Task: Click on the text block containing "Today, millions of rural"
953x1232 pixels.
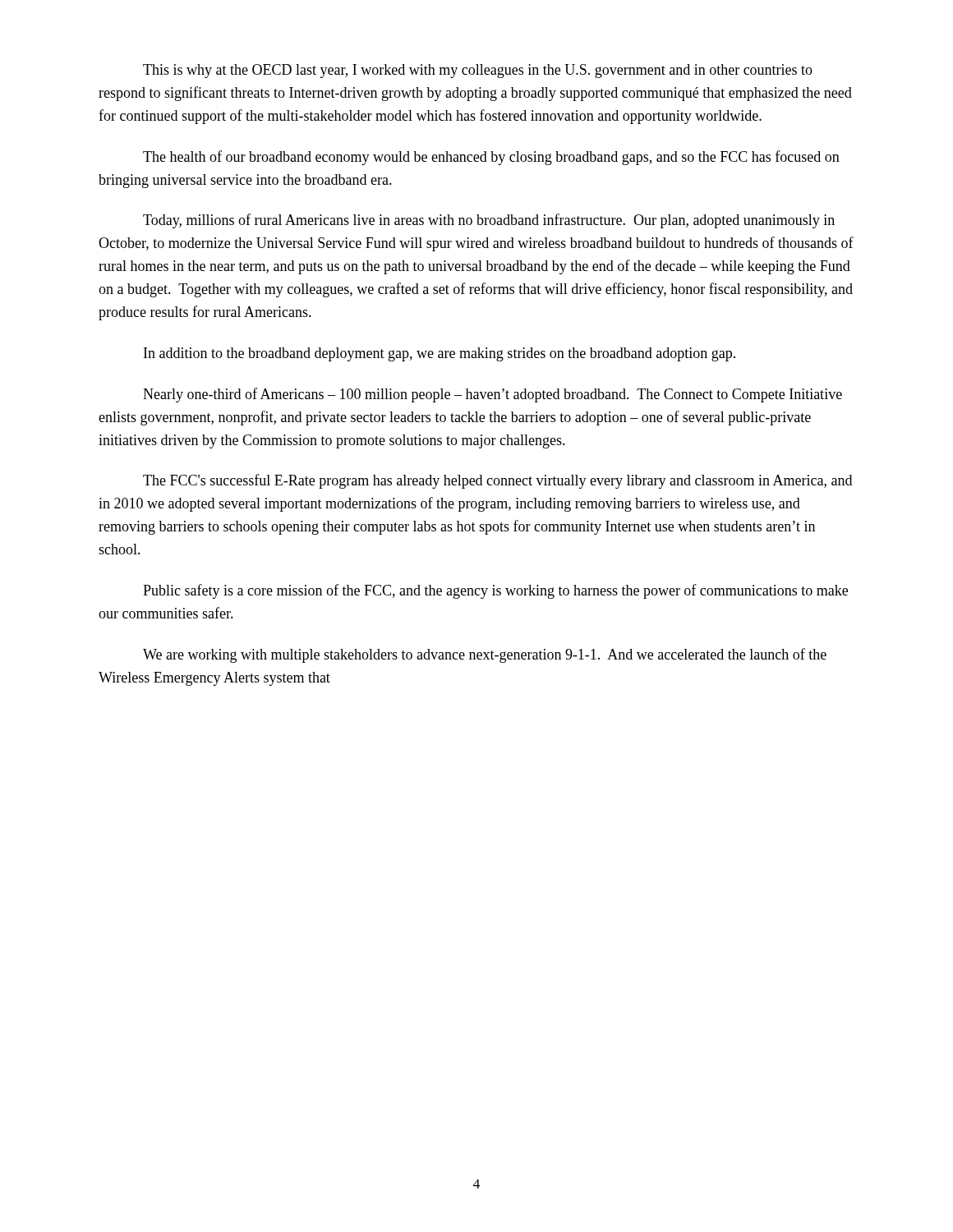Action: click(476, 266)
